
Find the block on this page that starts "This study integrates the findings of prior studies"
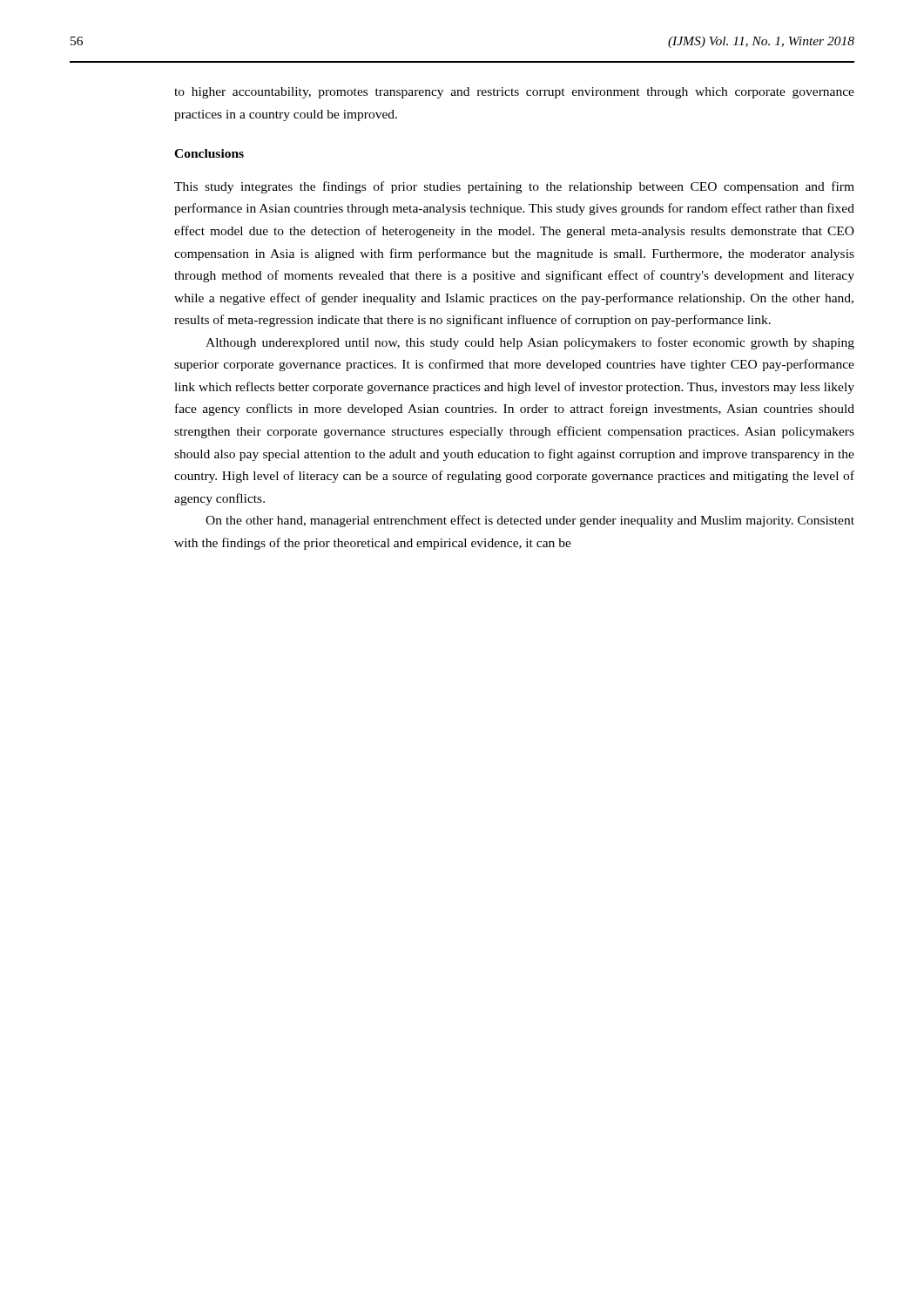click(514, 253)
